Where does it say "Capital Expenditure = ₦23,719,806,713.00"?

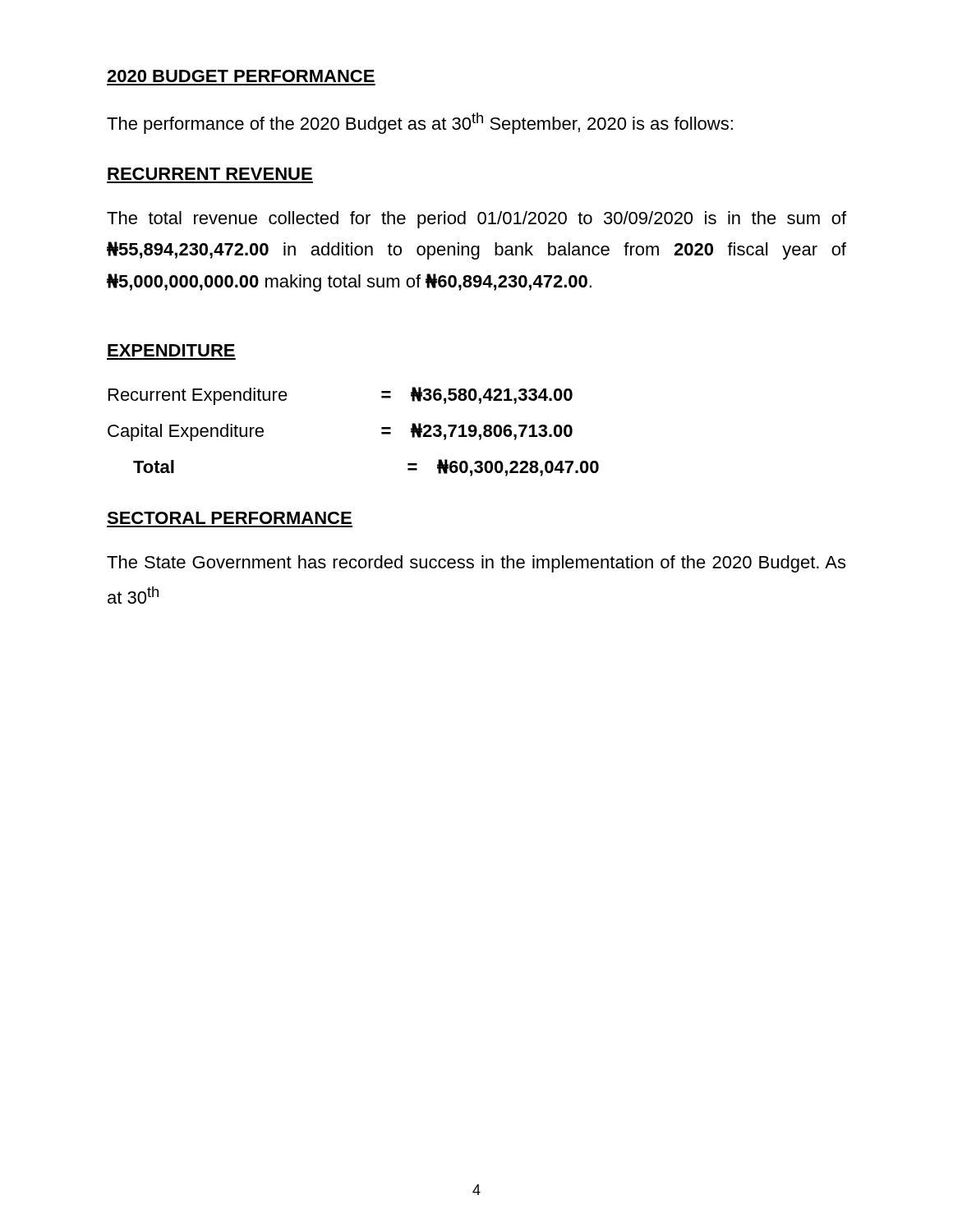click(184, 432)
